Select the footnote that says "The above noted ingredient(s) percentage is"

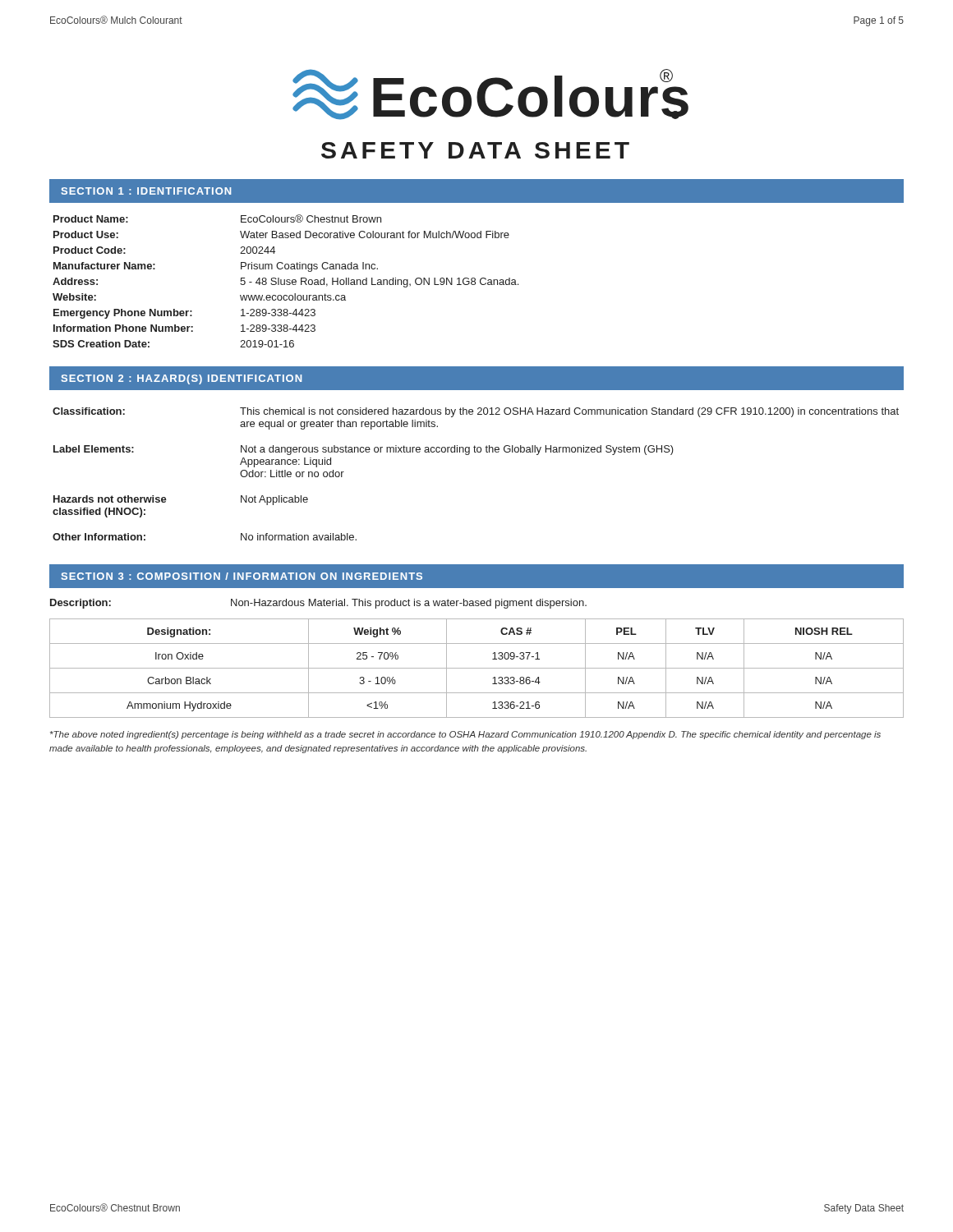pyautogui.click(x=465, y=741)
